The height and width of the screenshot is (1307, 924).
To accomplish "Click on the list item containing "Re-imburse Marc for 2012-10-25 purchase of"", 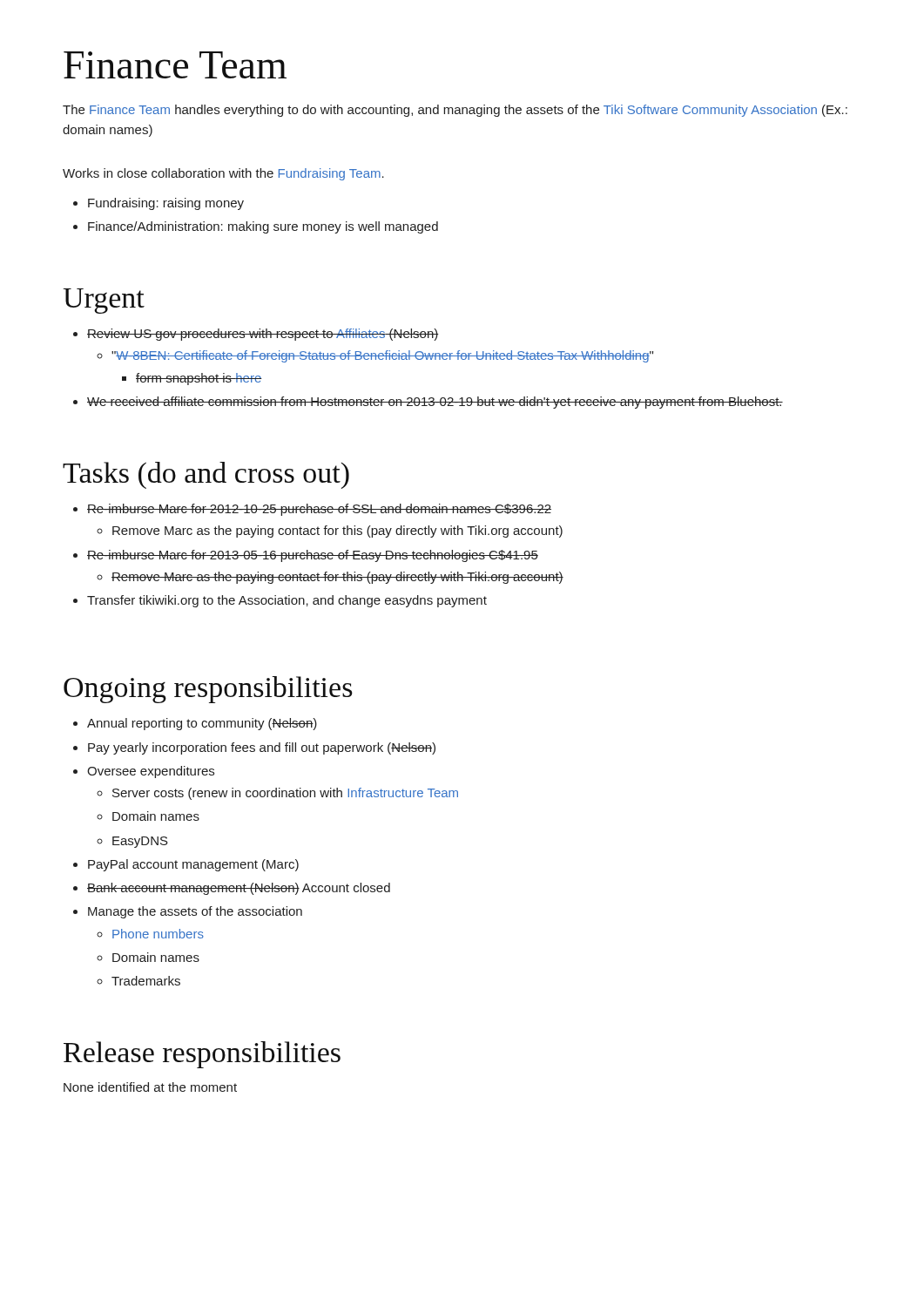I will point(474,520).
